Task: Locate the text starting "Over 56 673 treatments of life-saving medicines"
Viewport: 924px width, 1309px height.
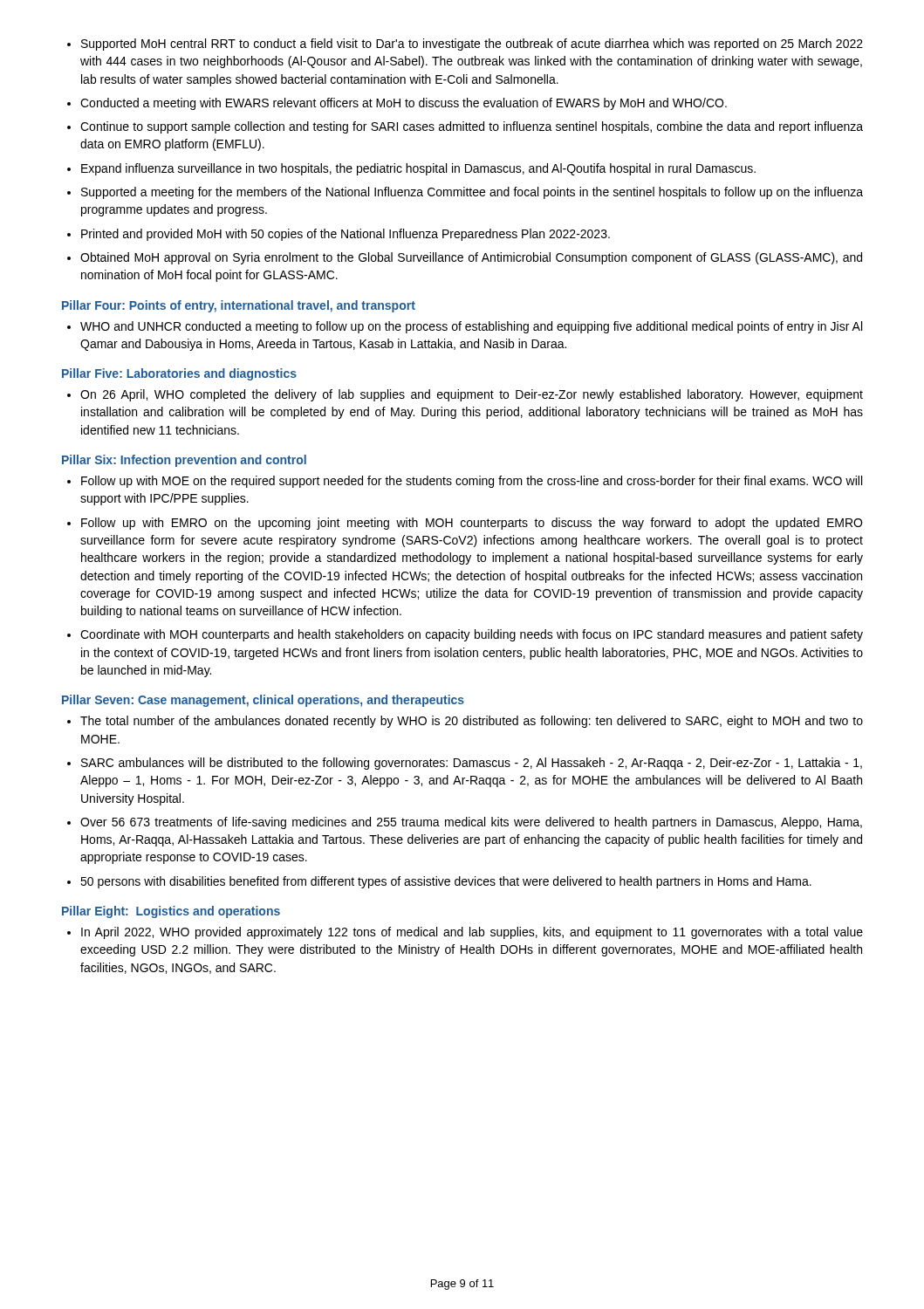Action: pyautogui.click(x=472, y=840)
